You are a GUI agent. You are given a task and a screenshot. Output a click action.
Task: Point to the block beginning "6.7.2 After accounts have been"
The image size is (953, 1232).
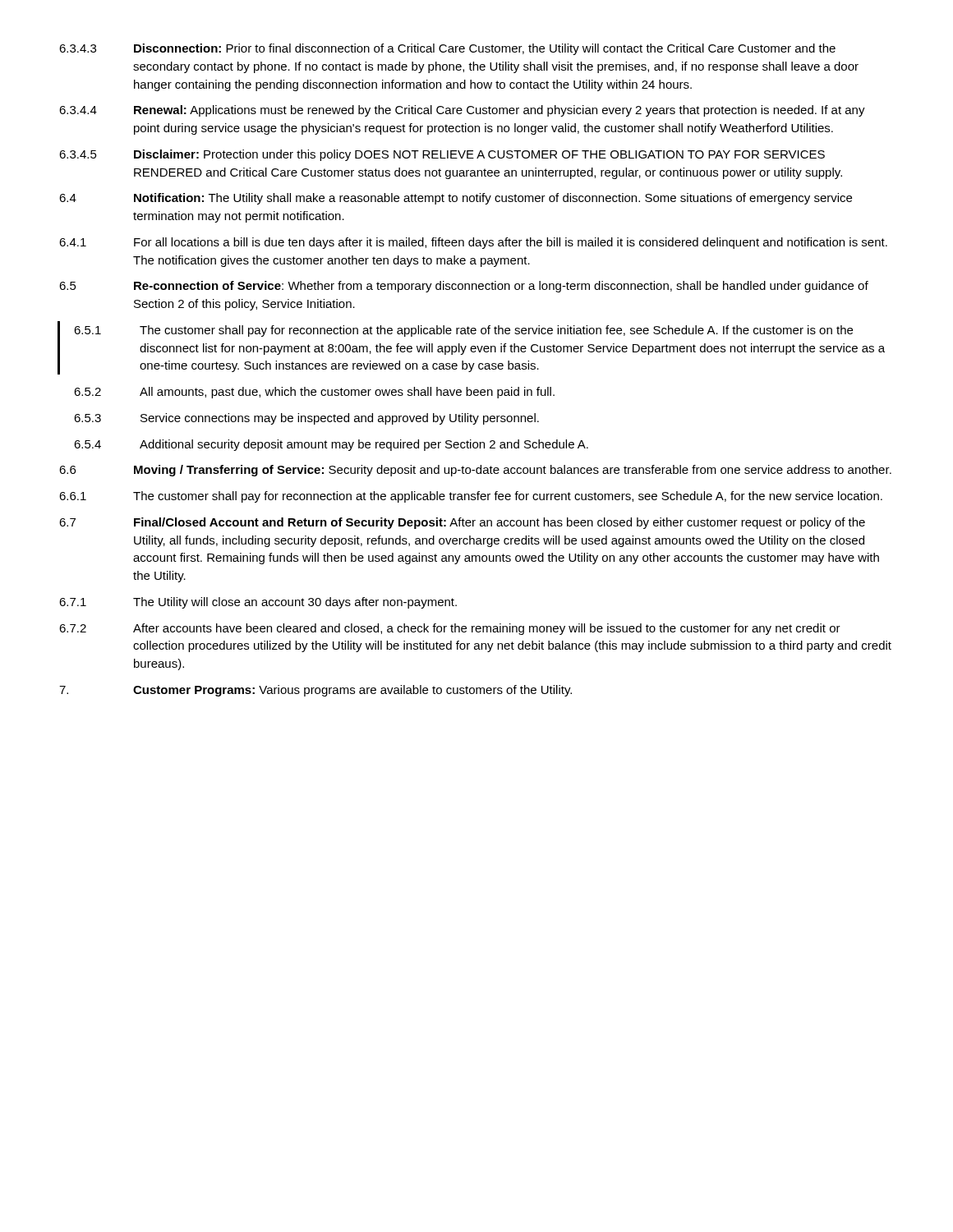(476, 646)
